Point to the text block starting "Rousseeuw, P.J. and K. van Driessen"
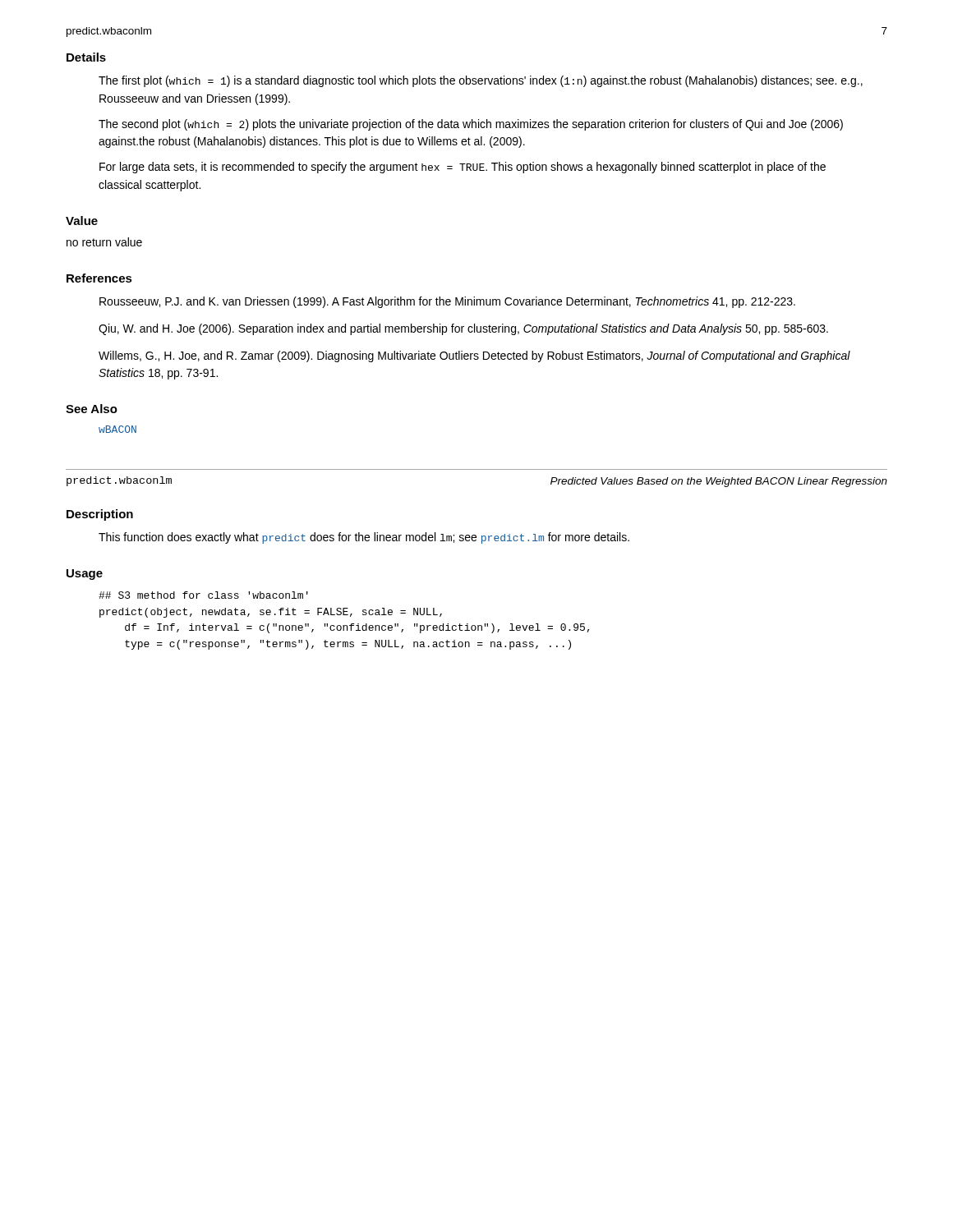Viewport: 953px width, 1232px height. (x=447, y=301)
